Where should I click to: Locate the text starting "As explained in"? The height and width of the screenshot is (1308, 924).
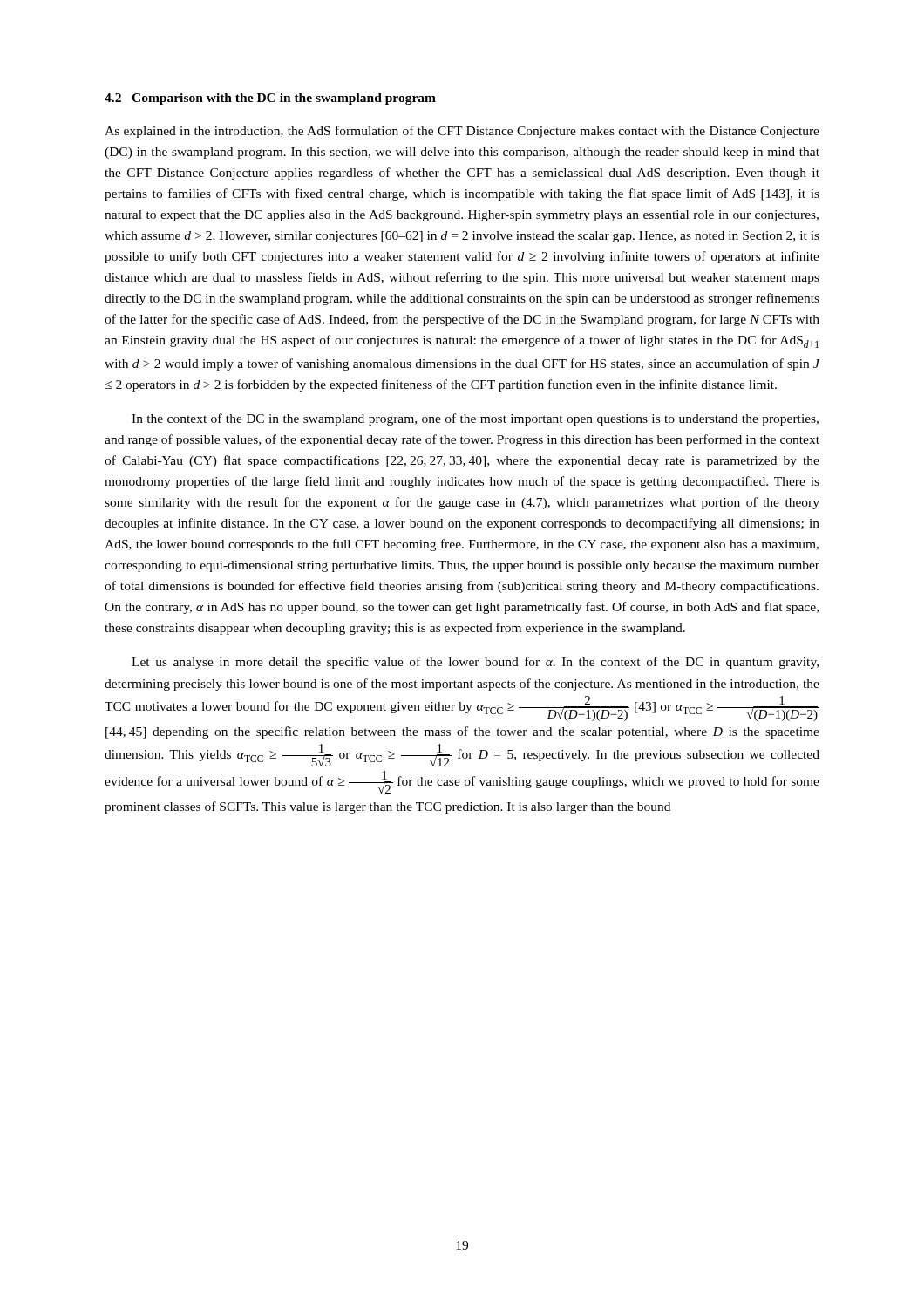[462, 257]
